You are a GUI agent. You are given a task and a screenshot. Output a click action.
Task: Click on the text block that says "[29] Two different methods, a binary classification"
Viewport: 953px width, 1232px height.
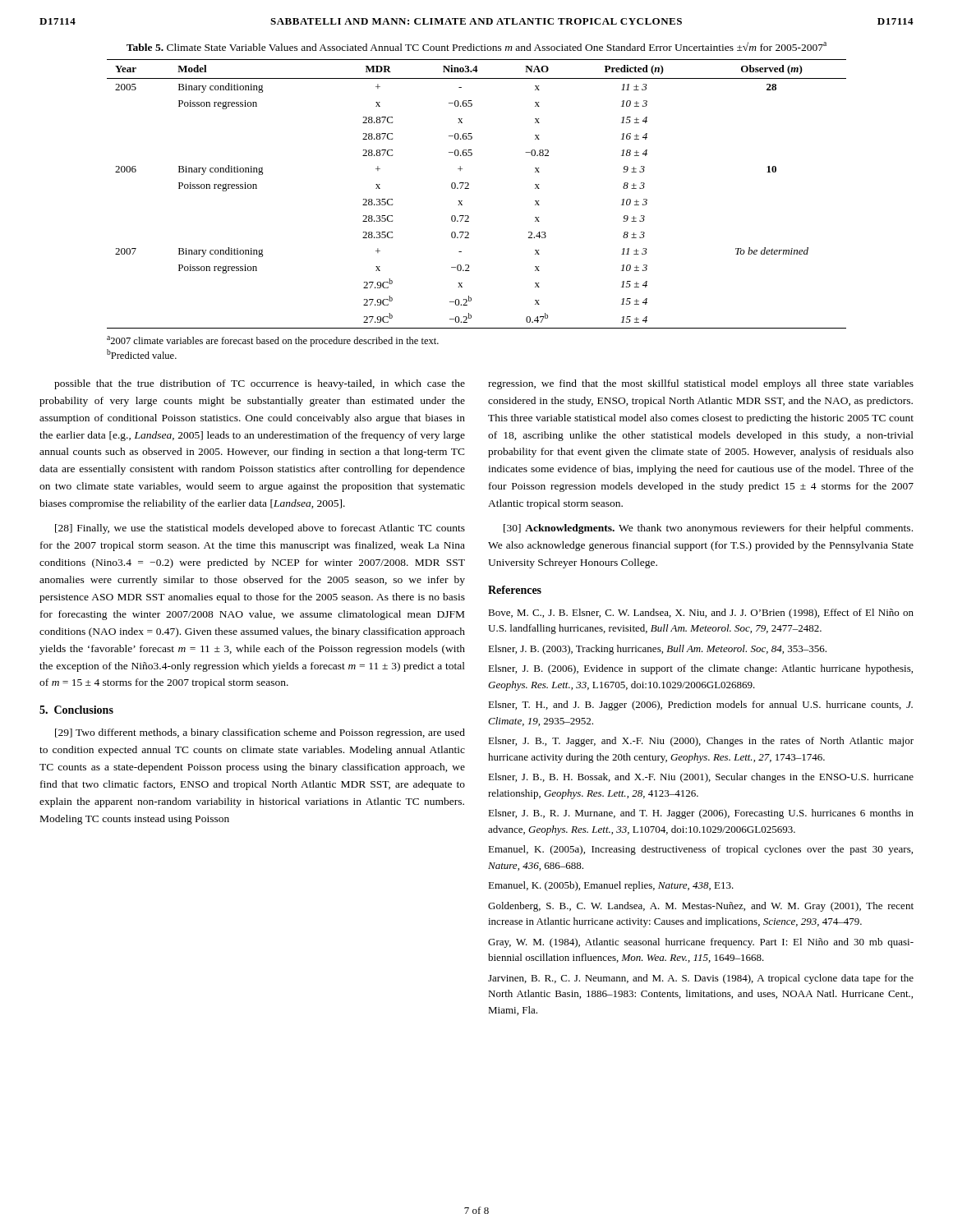(x=252, y=776)
